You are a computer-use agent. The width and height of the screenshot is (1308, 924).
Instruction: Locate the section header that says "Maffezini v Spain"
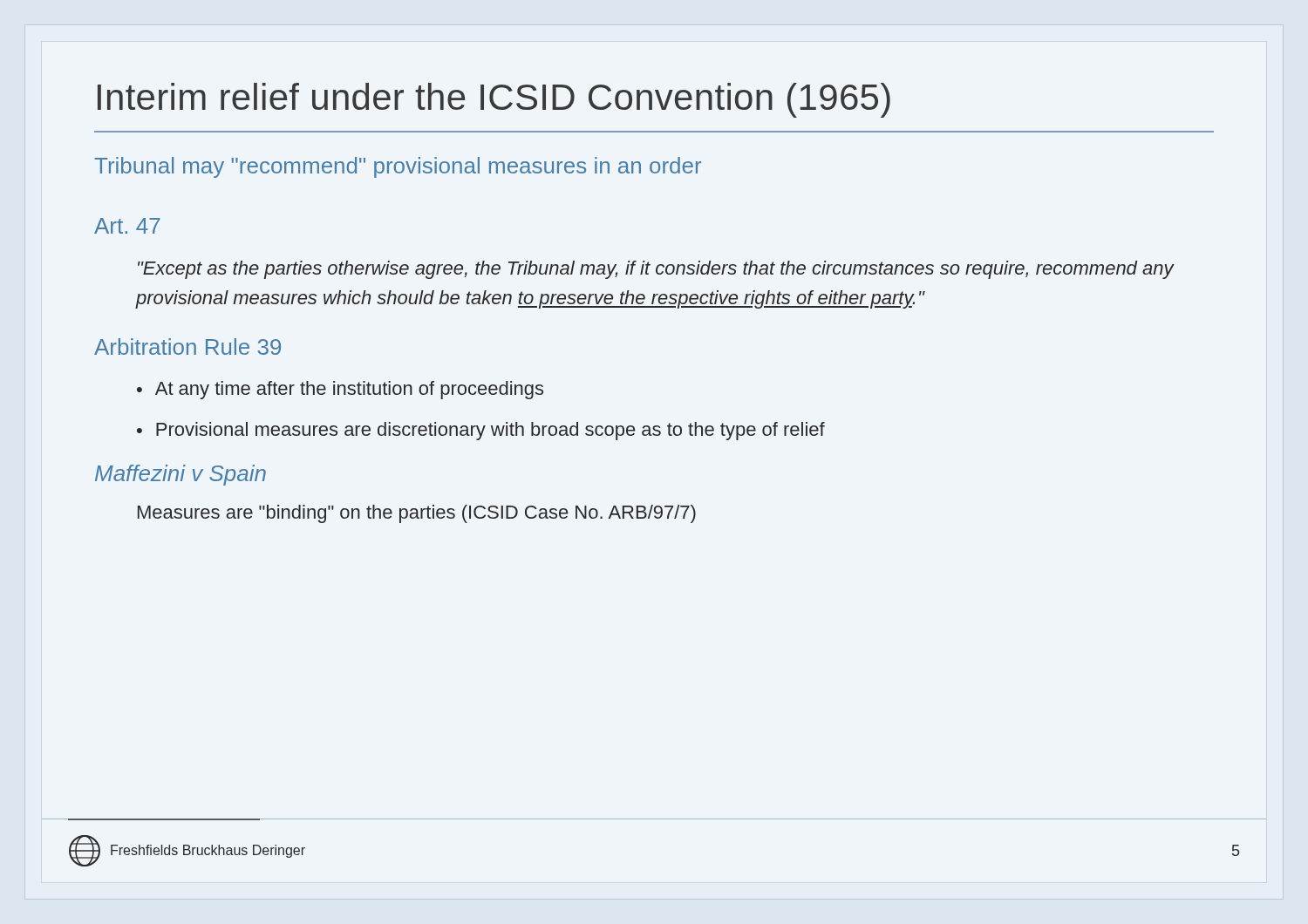click(181, 473)
